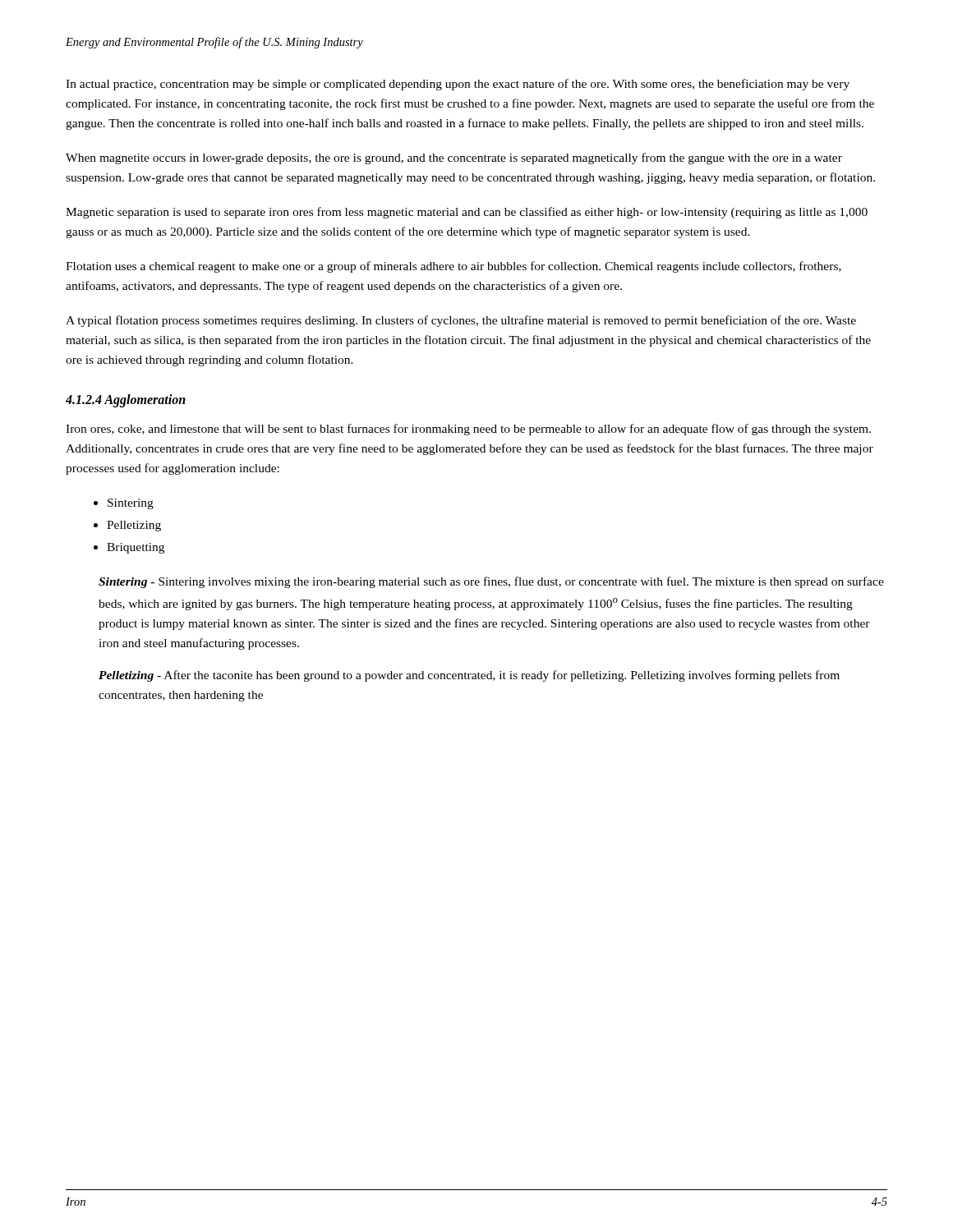953x1232 pixels.
Task: Navigate to the element starting "A typical flotation"
Action: click(476, 340)
